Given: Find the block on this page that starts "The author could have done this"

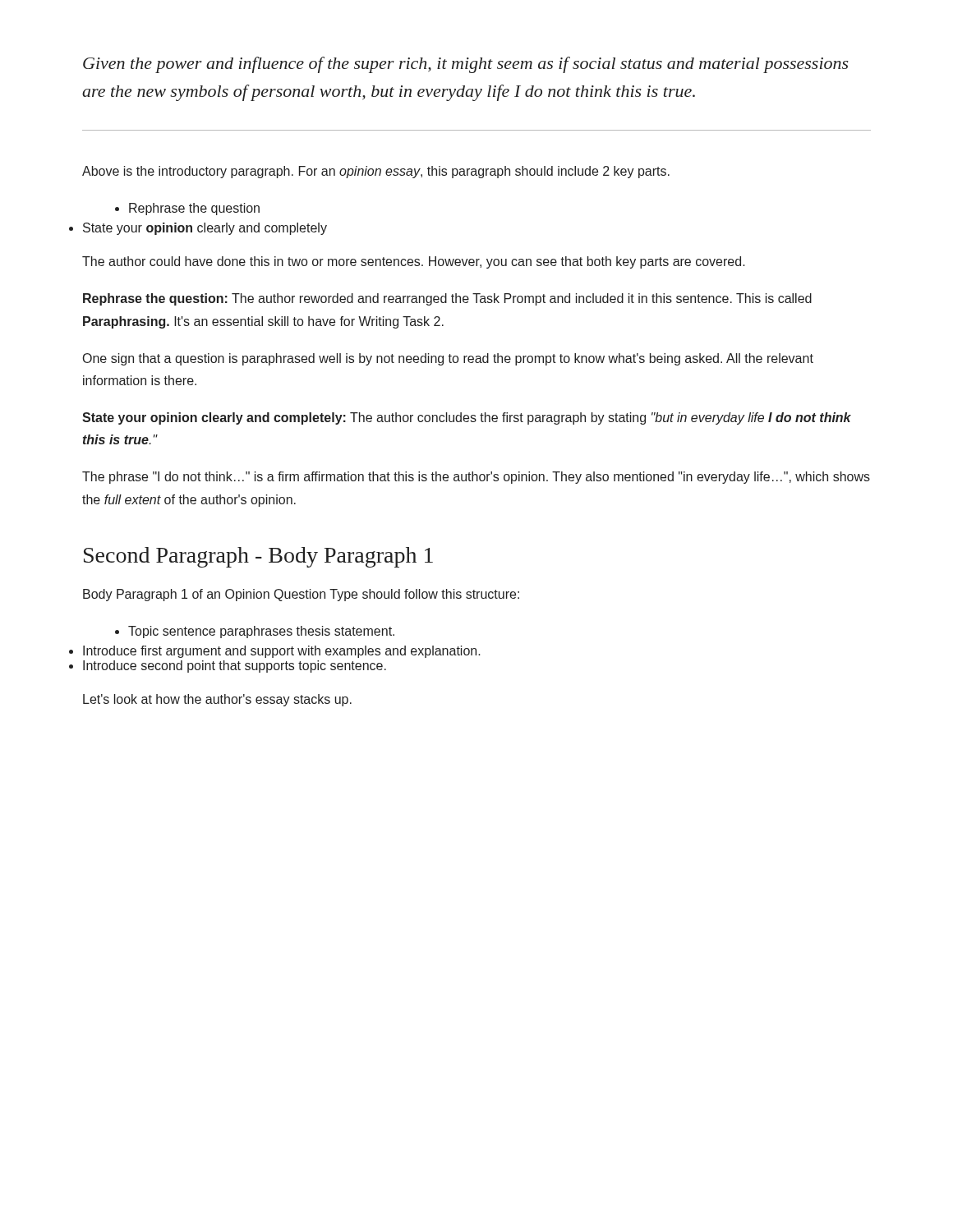Looking at the screenshot, I should 476,262.
